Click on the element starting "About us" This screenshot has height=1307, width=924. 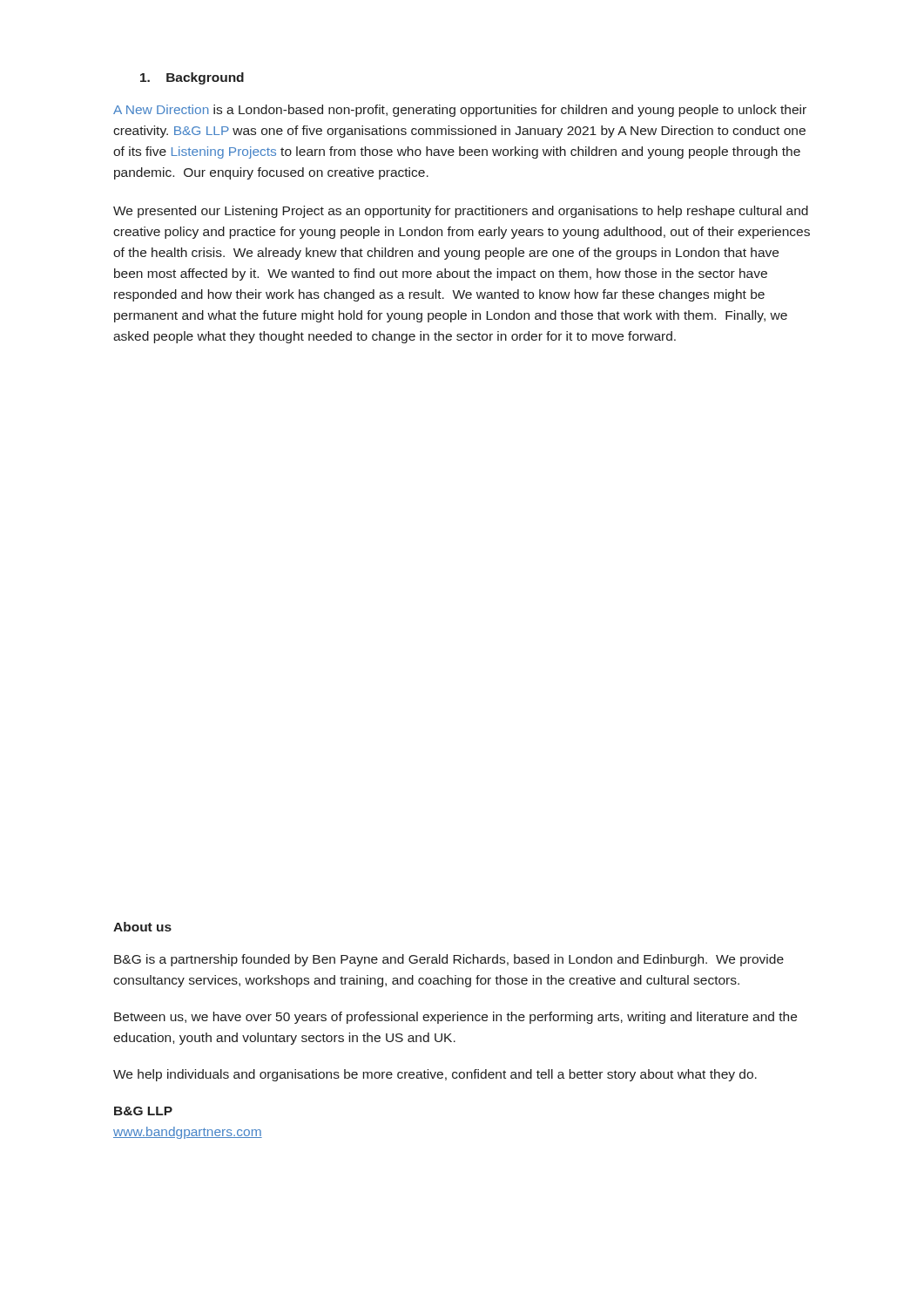142,927
